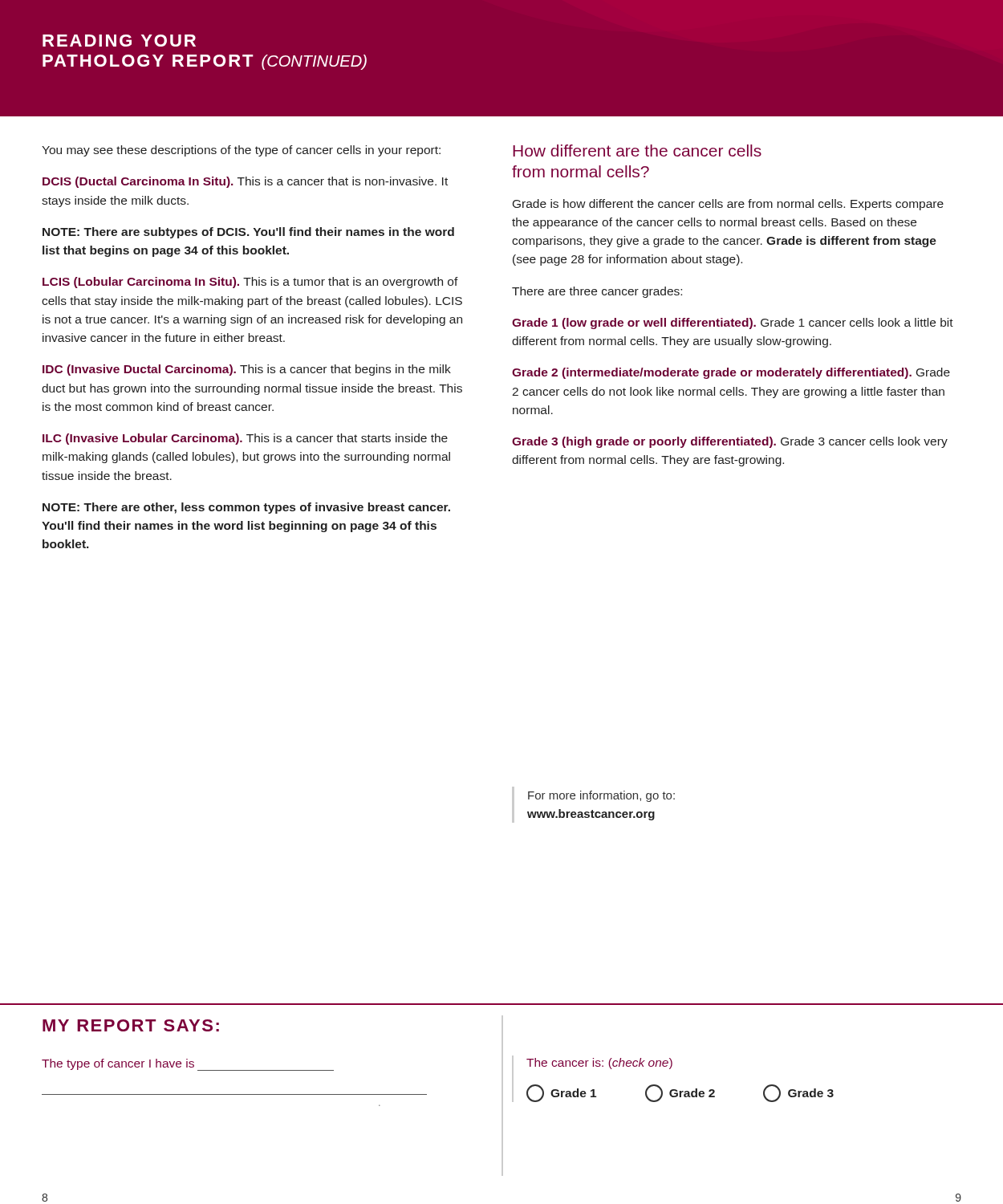Navigate to the text block starting "For more information, go to: www.breastcancer.org"
Screen dimensions: 1204x1003
(601, 796)
